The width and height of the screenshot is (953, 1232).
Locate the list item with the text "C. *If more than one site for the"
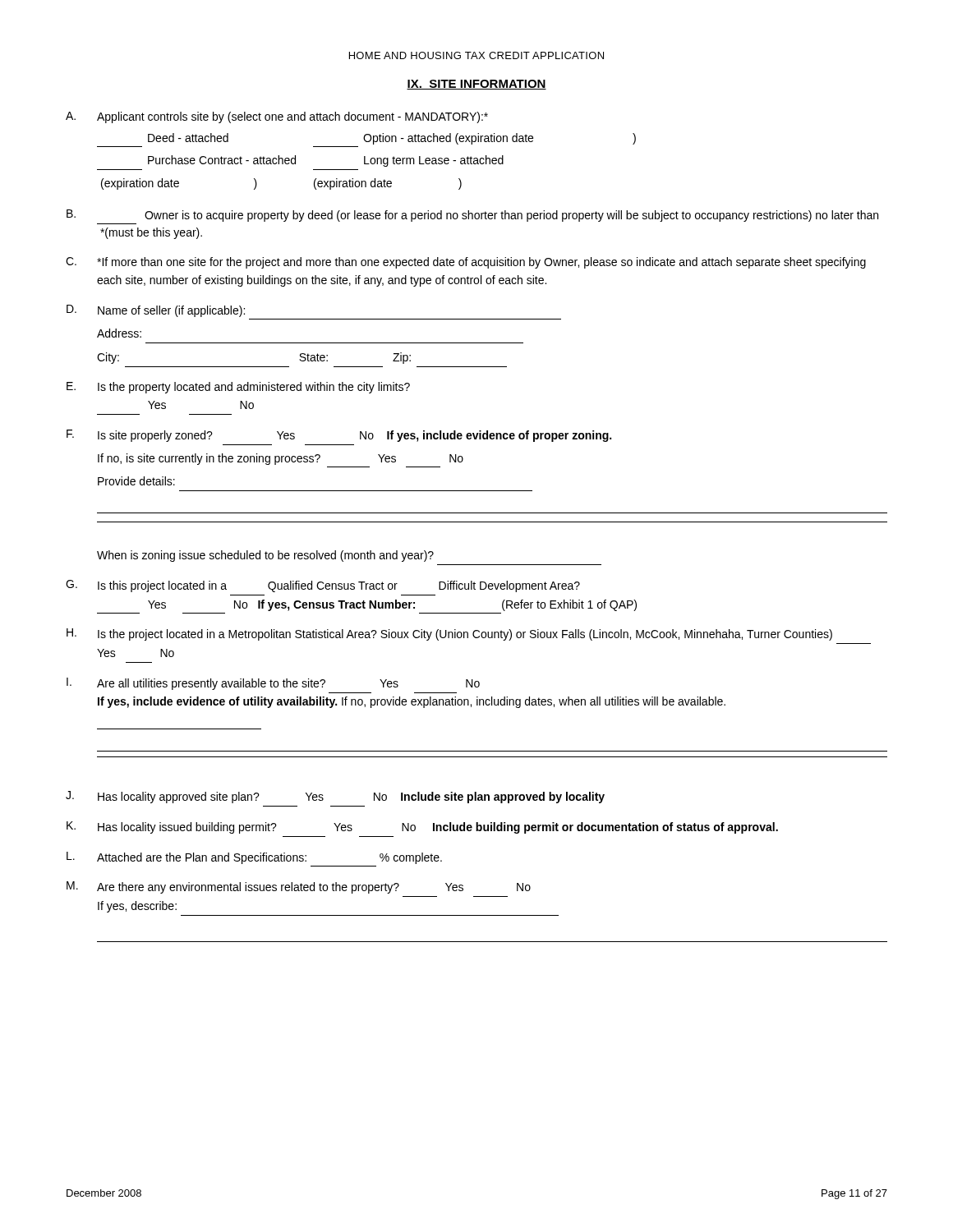click(476, 272)
